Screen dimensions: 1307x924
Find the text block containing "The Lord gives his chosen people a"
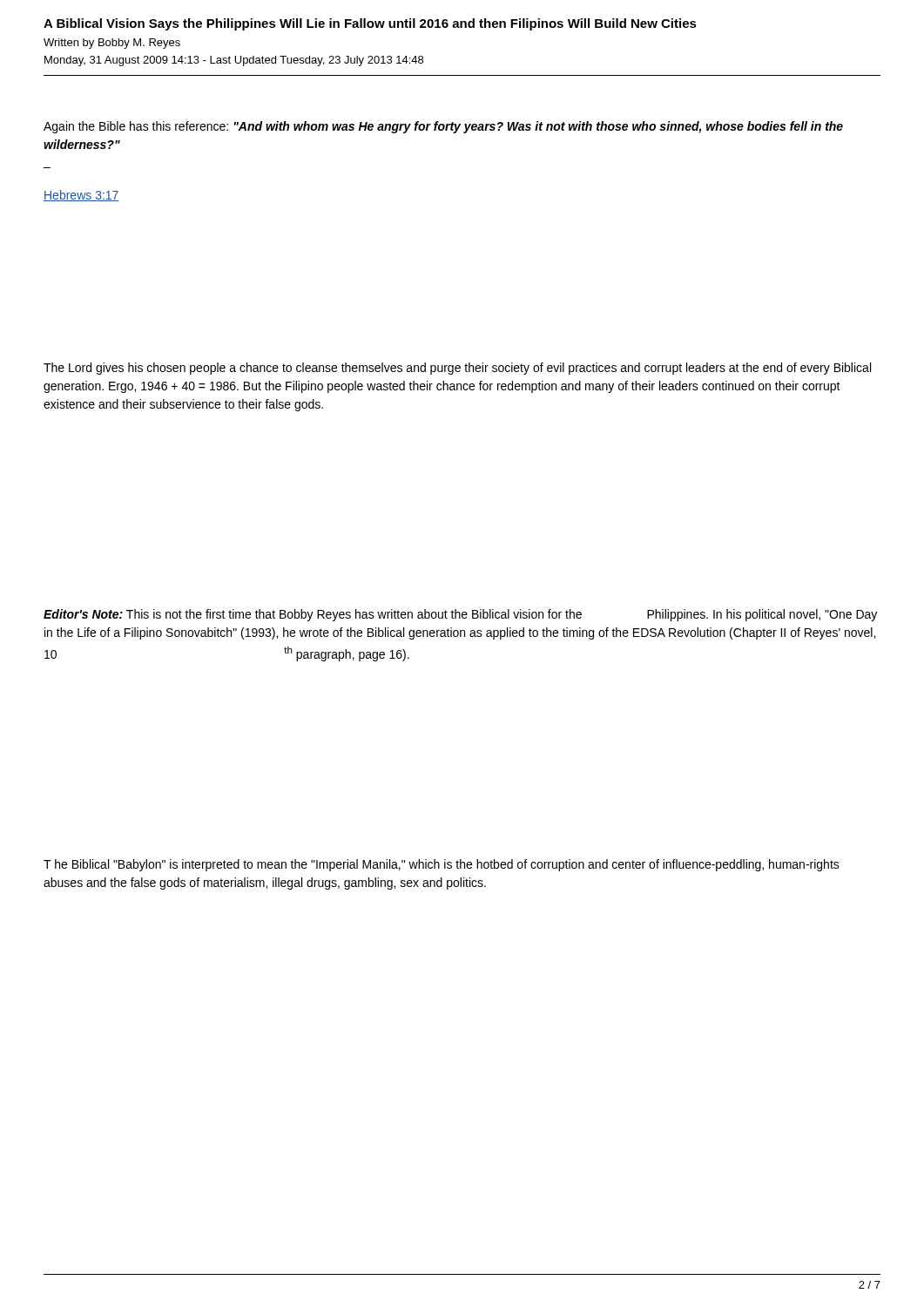pyautogui.click(x=458, y=386)
